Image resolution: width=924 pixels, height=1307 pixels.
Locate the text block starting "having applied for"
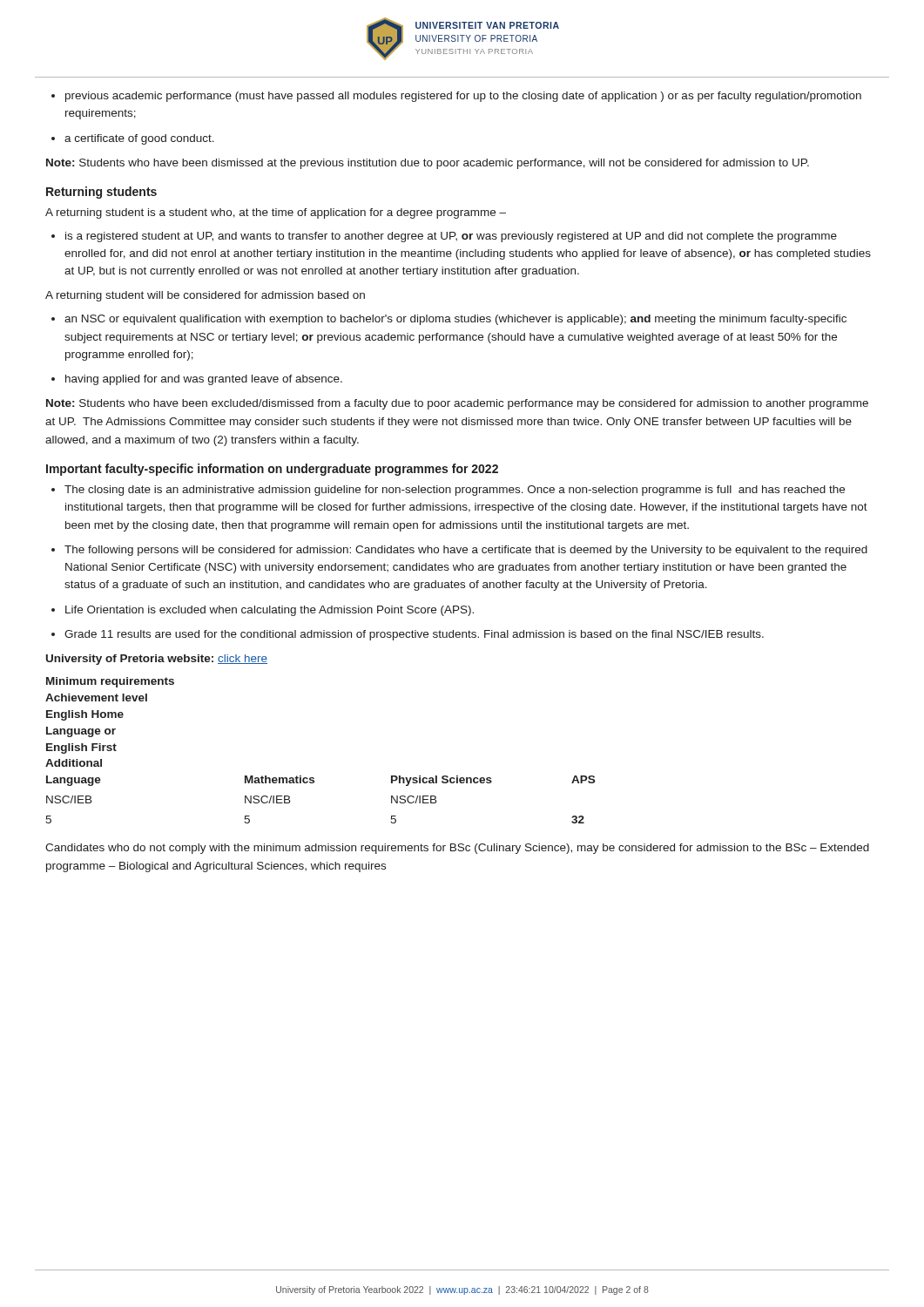(x=197, y=380)
